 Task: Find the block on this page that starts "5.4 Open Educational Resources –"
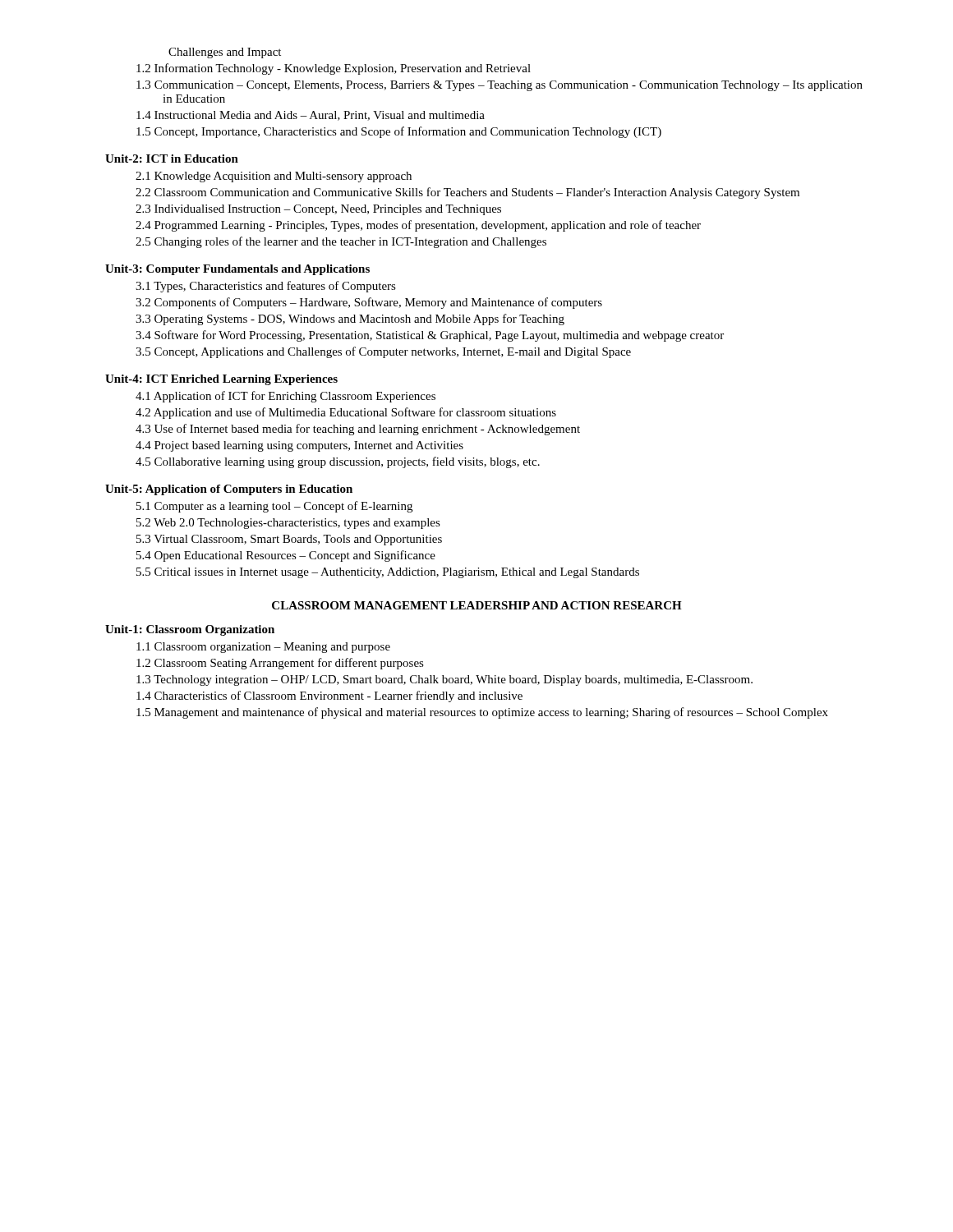[x=499, y=556]
